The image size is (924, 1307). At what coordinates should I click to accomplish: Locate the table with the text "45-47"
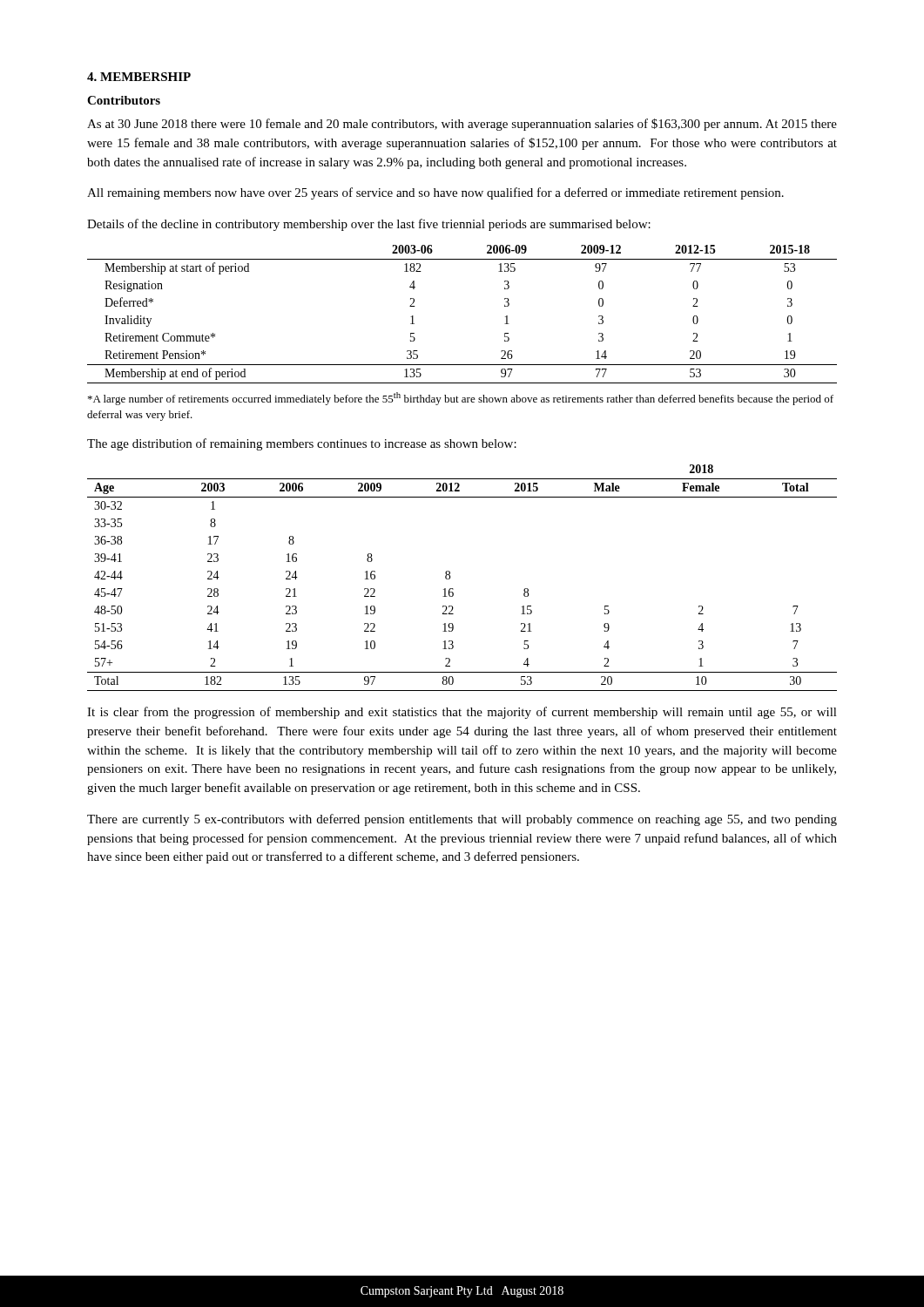pos(462,576)
